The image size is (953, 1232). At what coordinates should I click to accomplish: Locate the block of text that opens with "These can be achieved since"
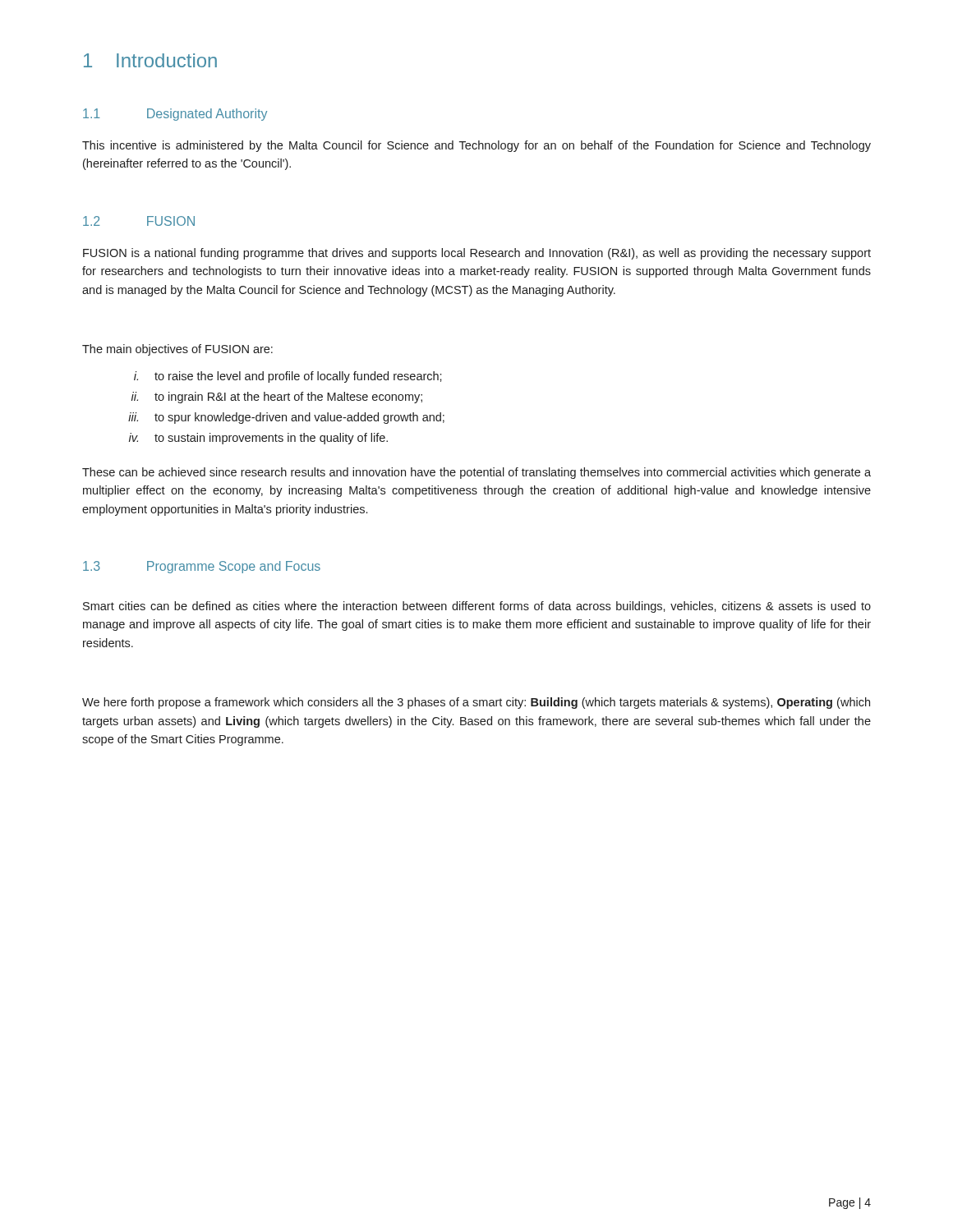(x=476, y=490)
